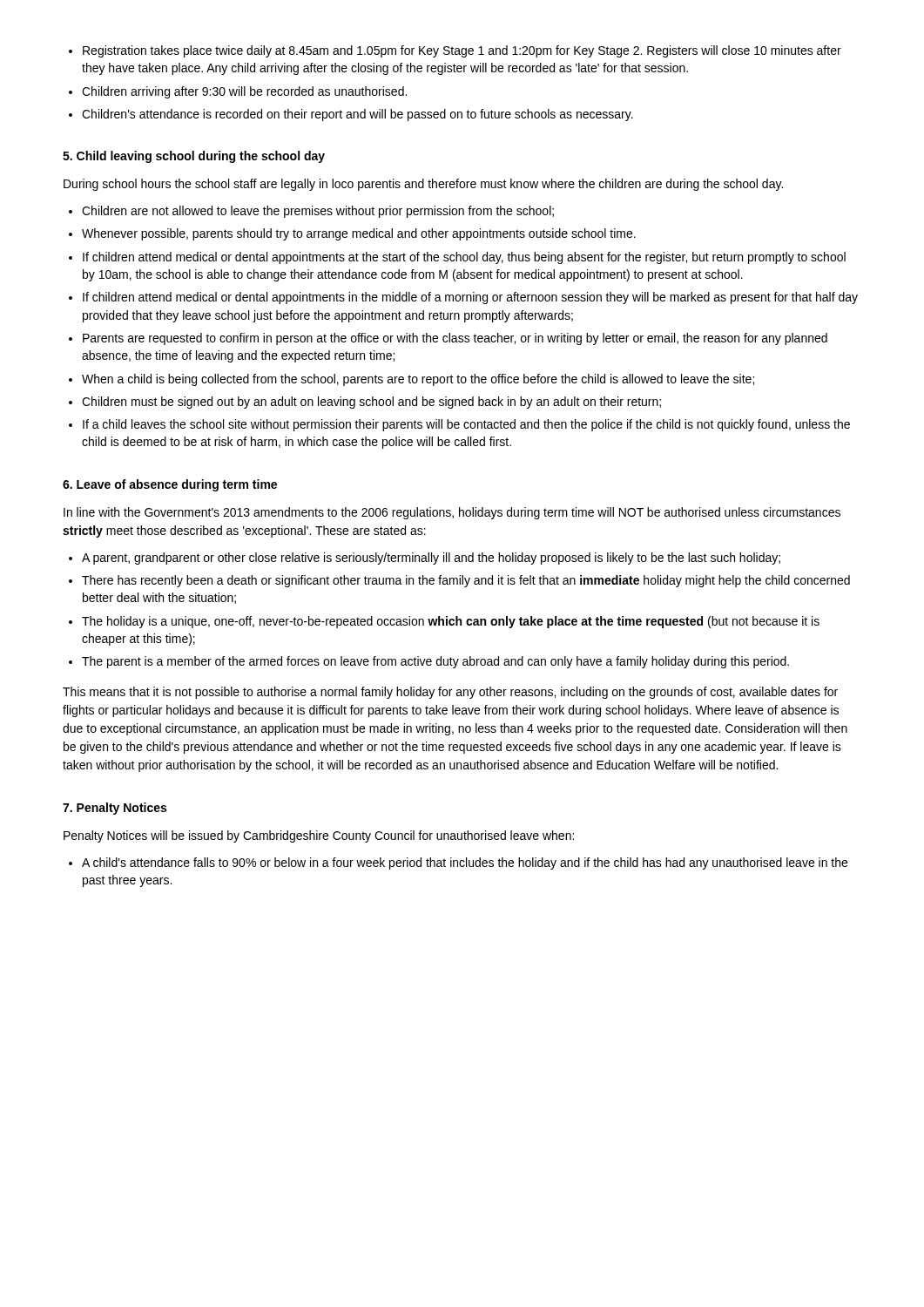Select the text starting "Registration takes place"

click(461, 59)
